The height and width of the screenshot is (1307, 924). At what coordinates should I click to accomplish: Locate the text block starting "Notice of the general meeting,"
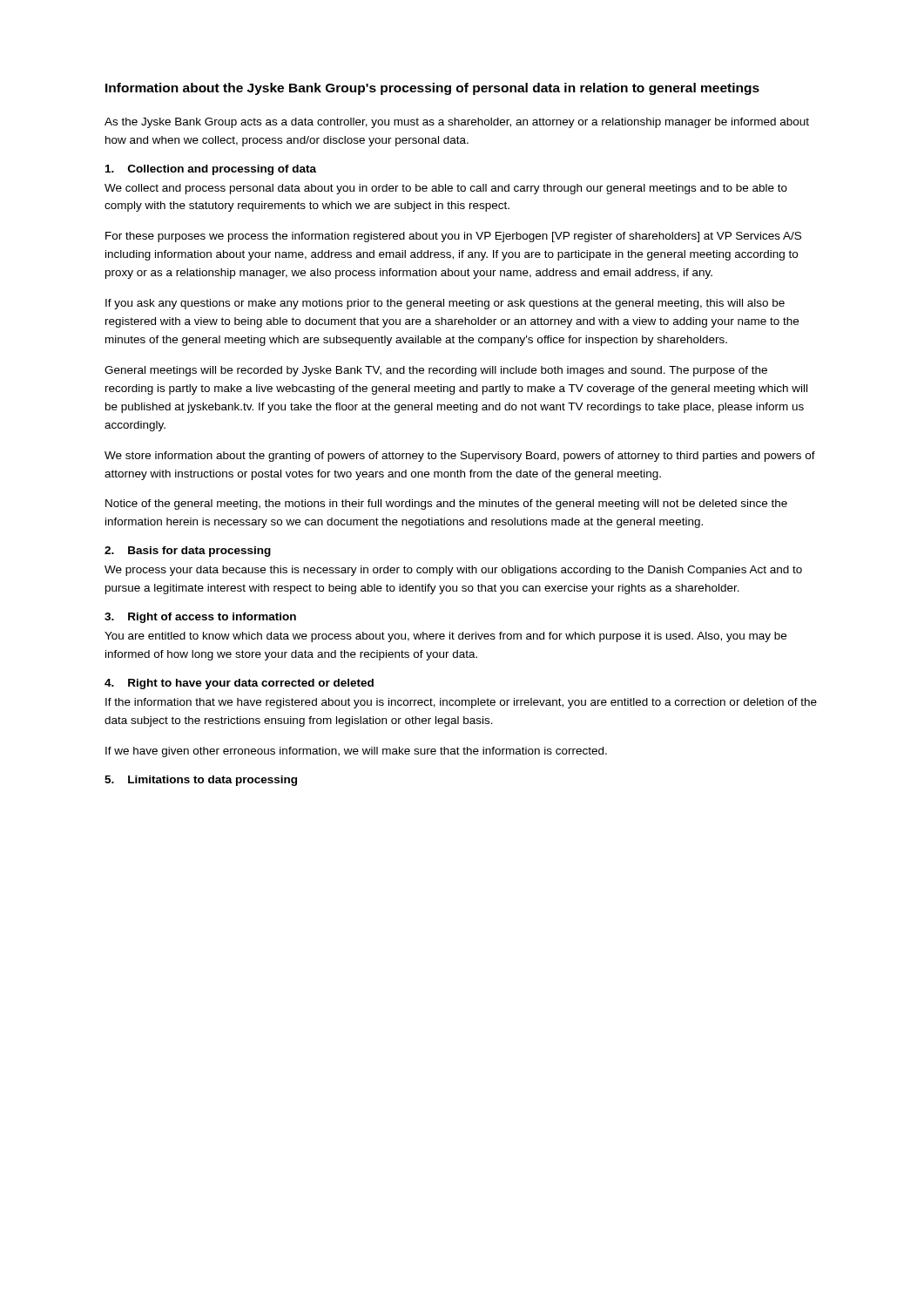(x=446, y=513)
